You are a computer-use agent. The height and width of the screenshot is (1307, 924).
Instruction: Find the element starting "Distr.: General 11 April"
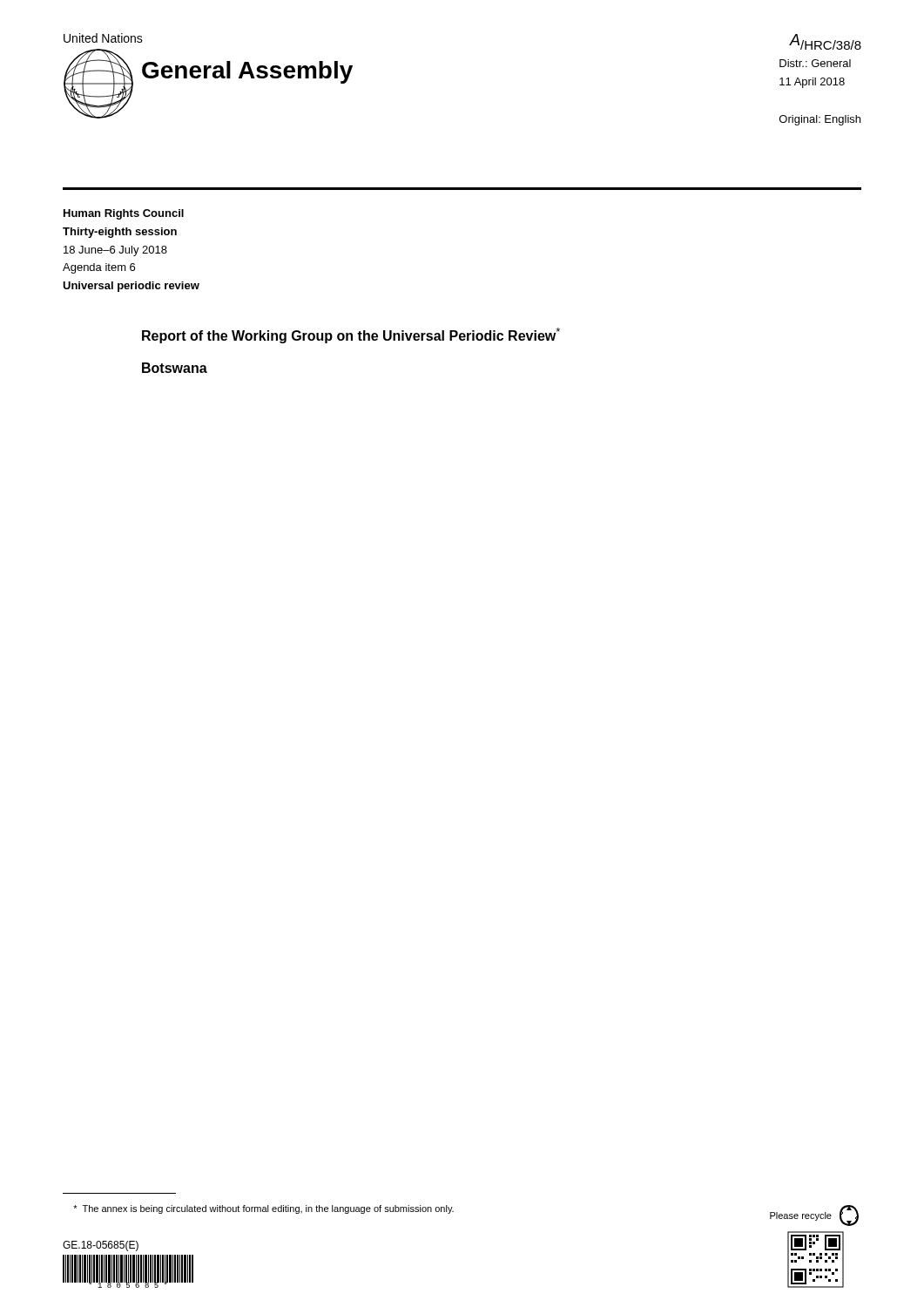point(820,91)
